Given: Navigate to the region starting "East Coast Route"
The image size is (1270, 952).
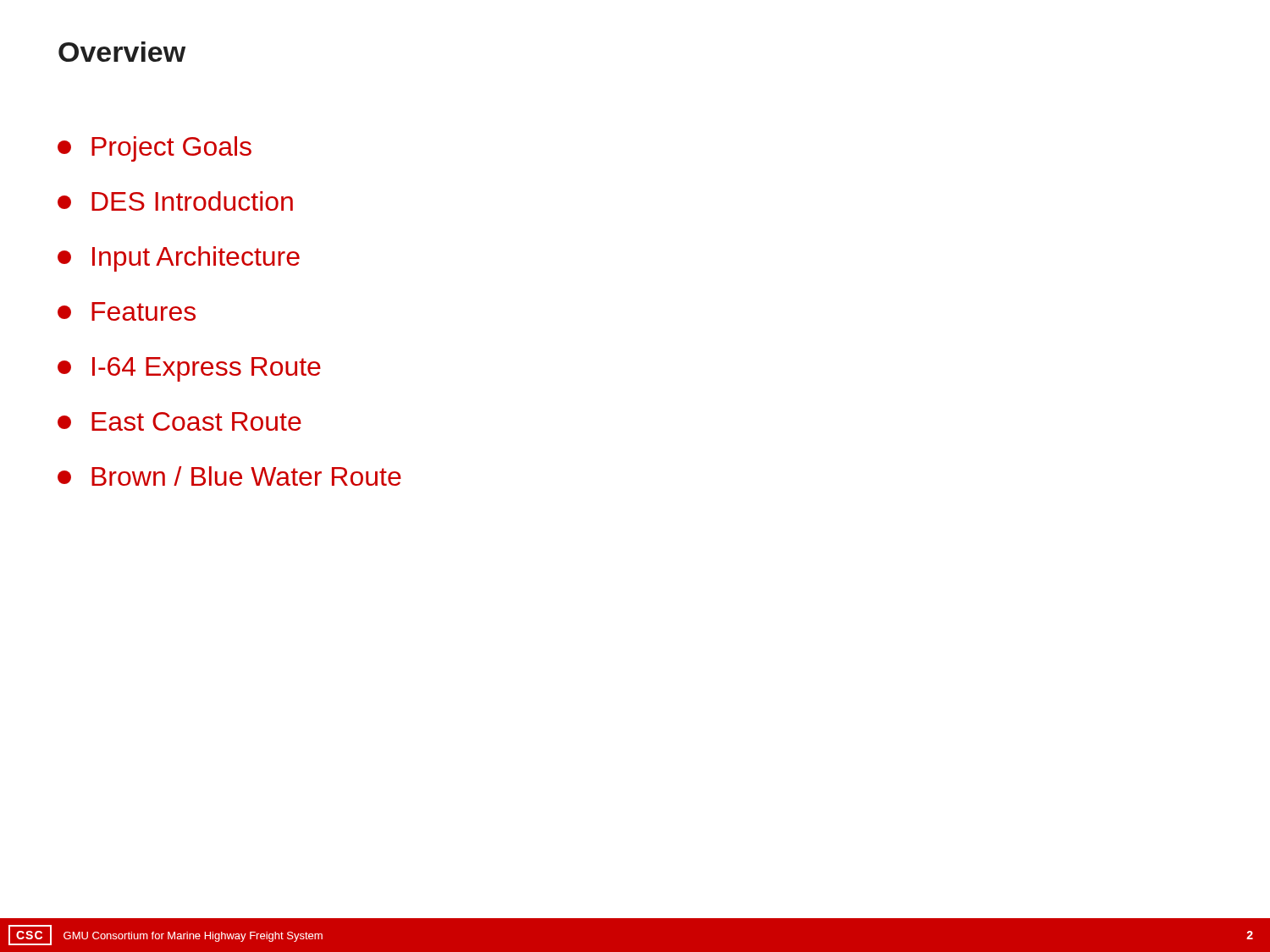Looking at the screenshot, I should (x=180, y=422).
